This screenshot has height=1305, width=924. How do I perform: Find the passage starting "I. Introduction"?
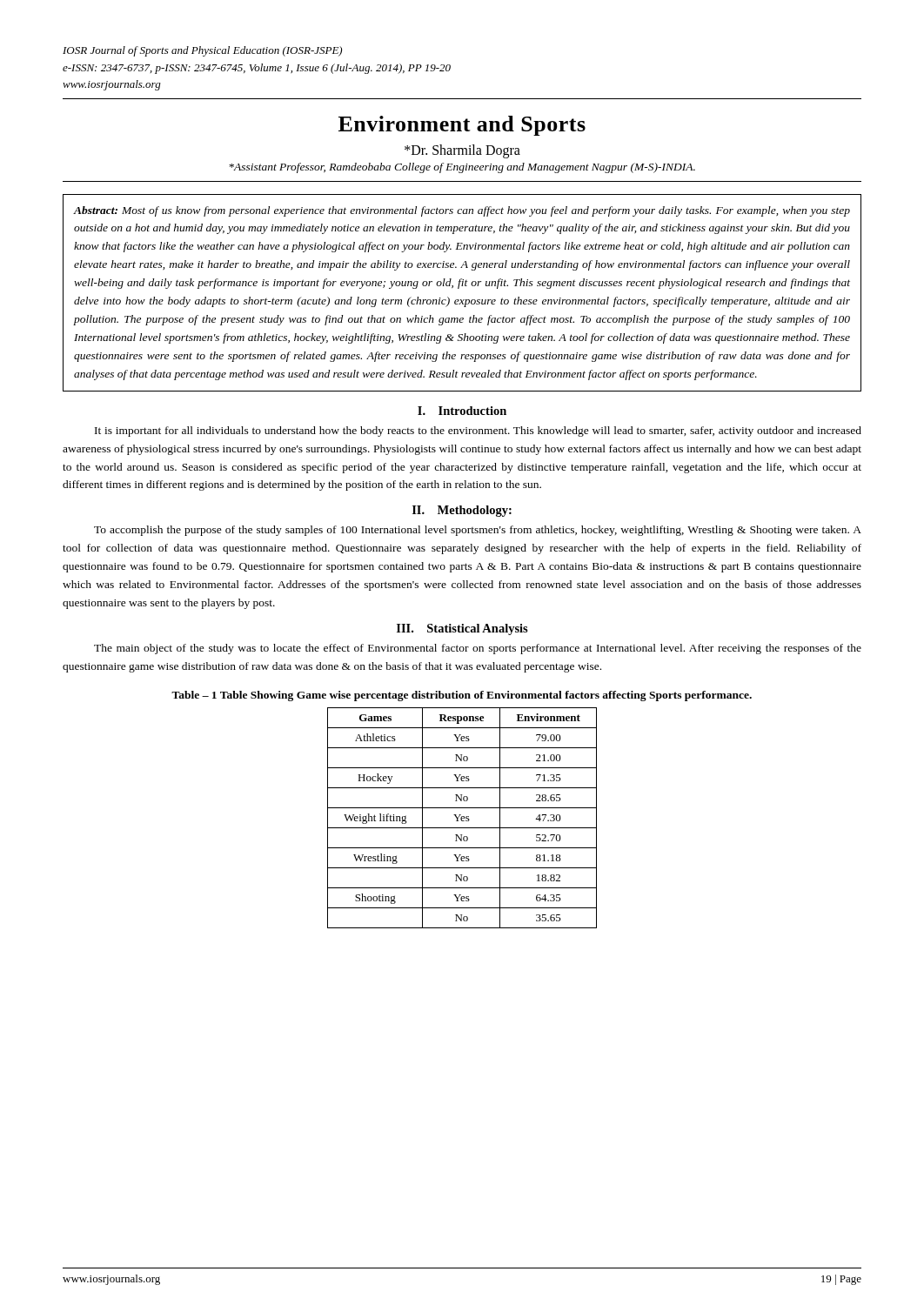[x=462, y=410]
